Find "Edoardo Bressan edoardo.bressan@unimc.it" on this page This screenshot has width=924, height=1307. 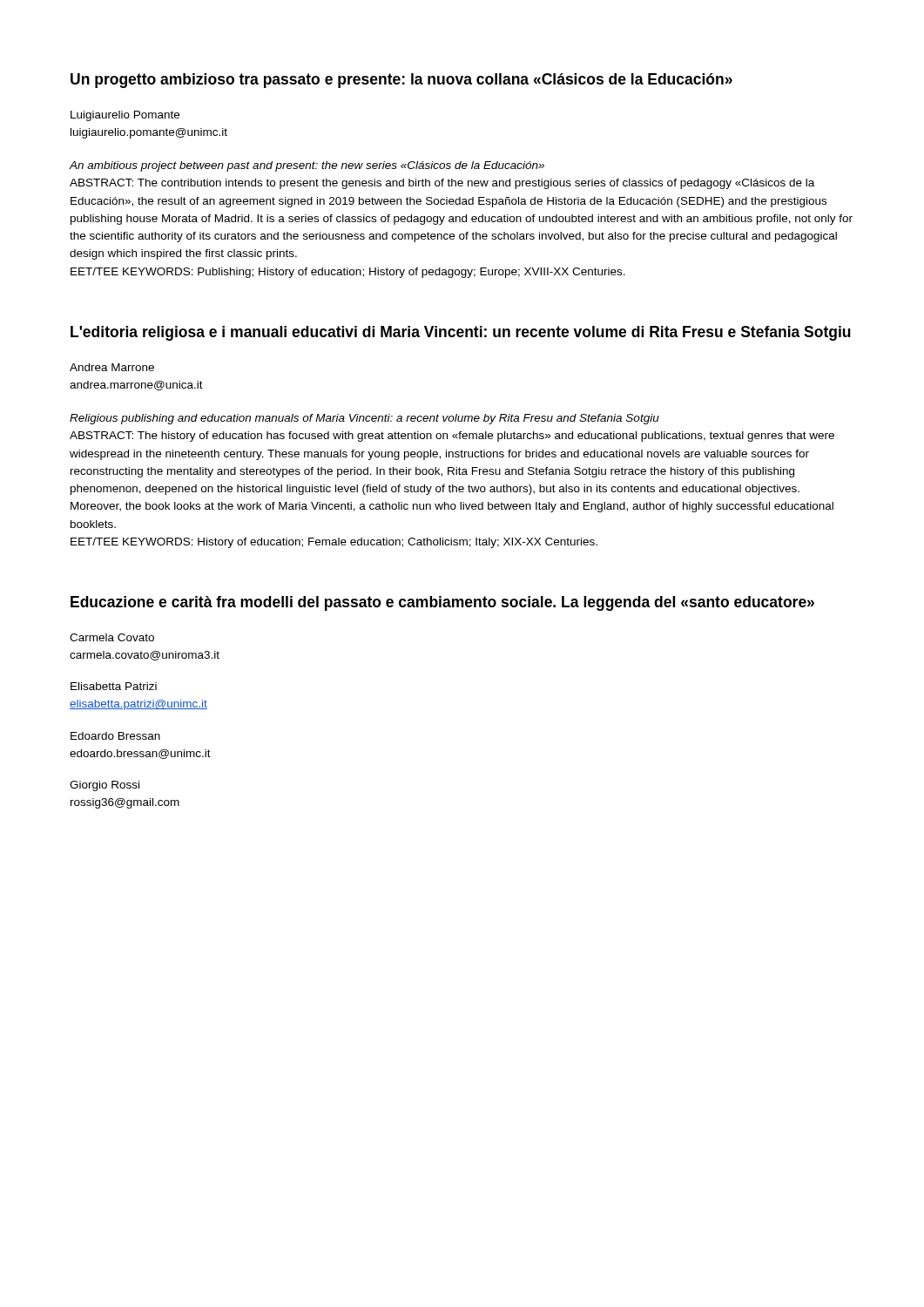click(140, 744)
